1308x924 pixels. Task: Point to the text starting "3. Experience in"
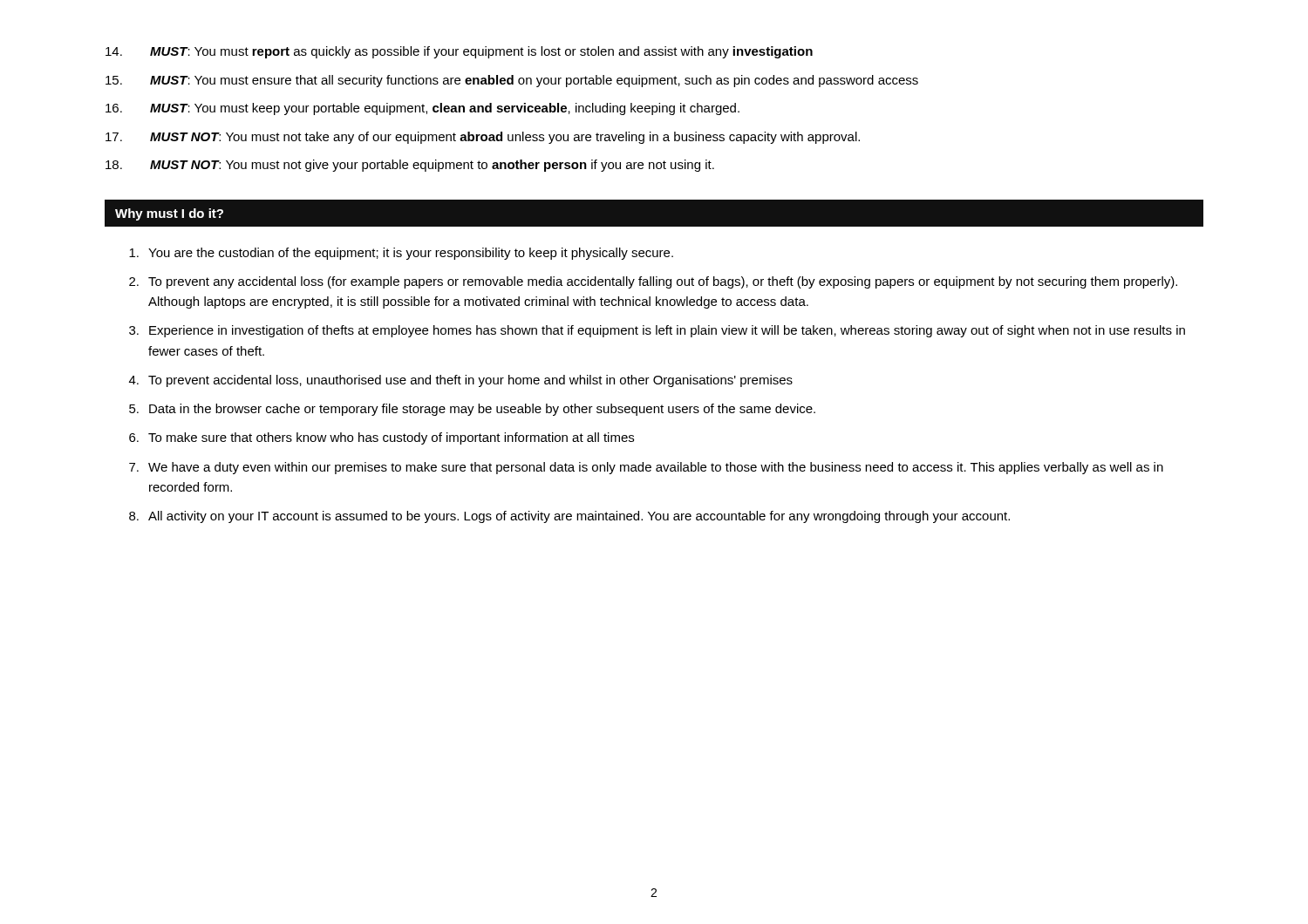tap(654, 340)
